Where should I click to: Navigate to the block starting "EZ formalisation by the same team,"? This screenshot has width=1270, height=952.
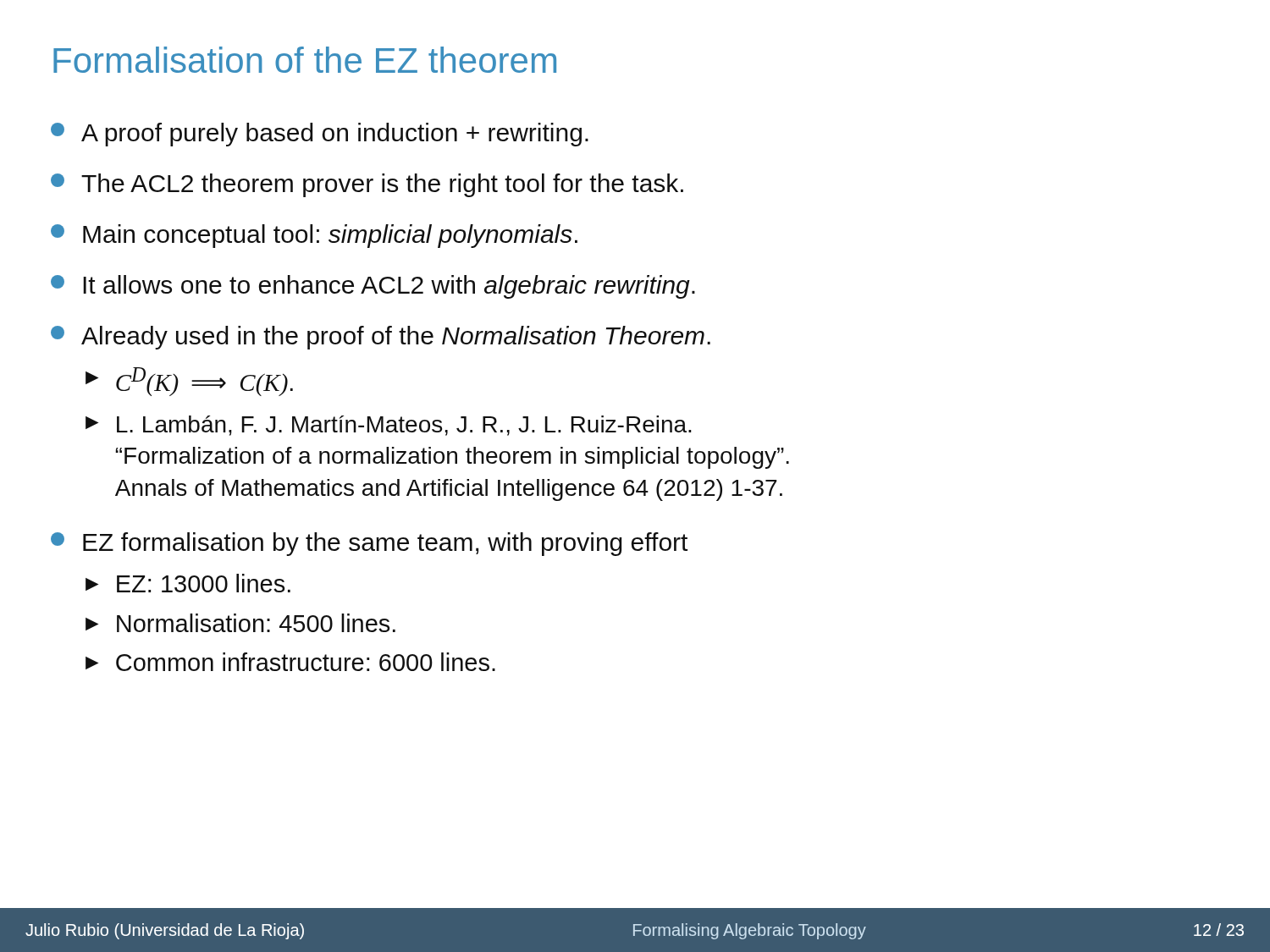coord(369,544)
